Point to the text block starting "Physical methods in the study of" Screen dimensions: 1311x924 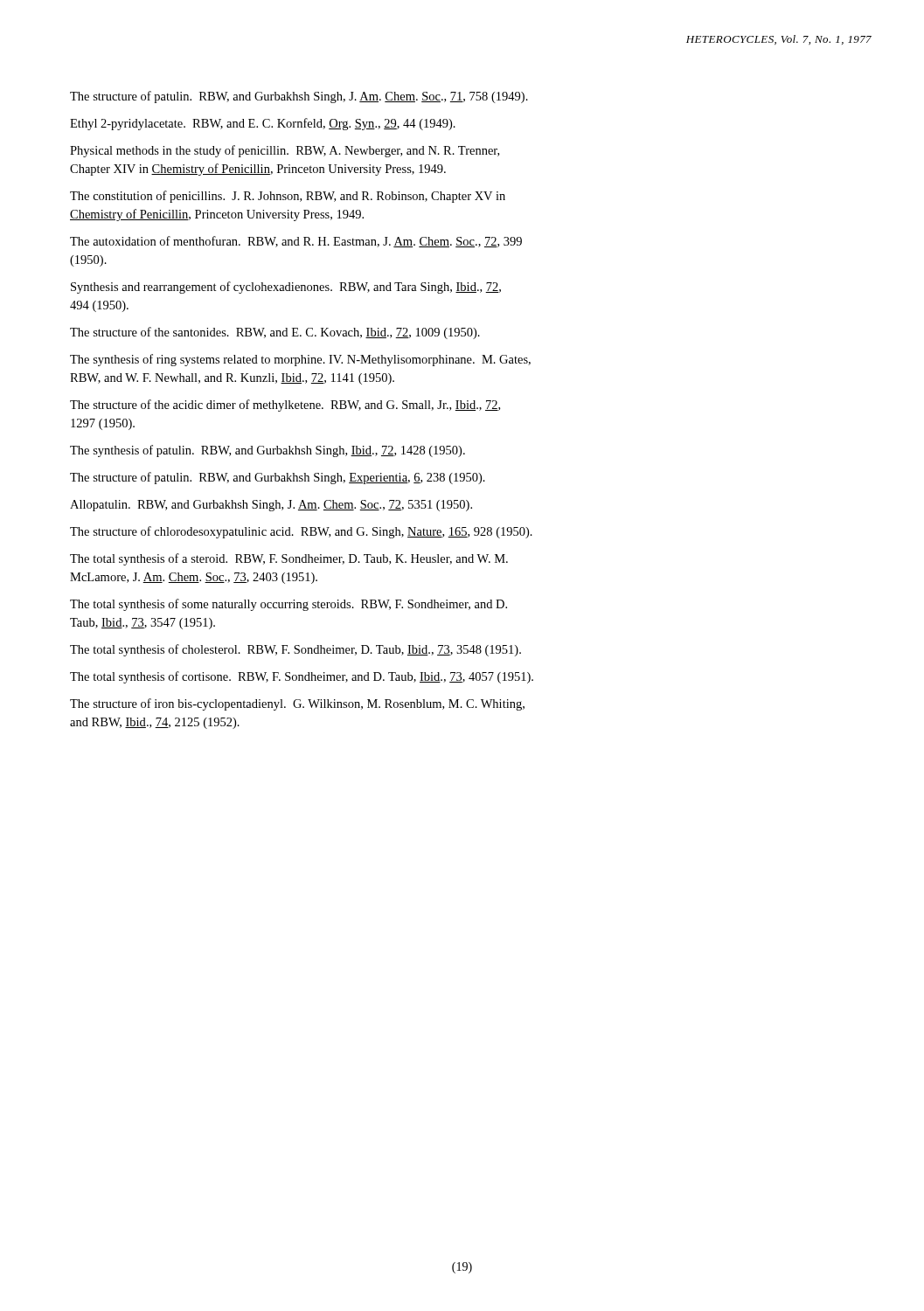[x=285, y=160]
